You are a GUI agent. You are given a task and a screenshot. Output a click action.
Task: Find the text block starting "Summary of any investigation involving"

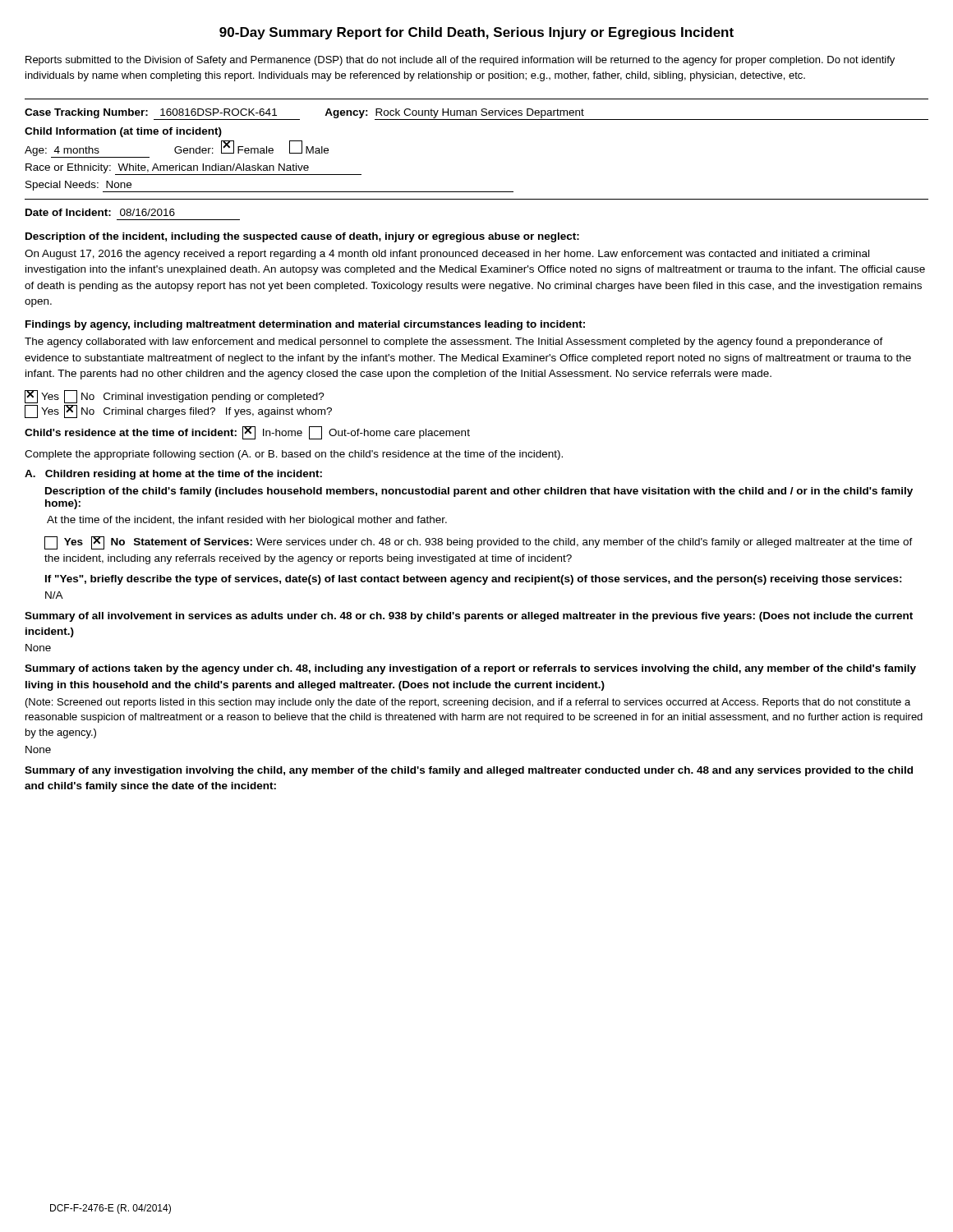pos(476,778)
